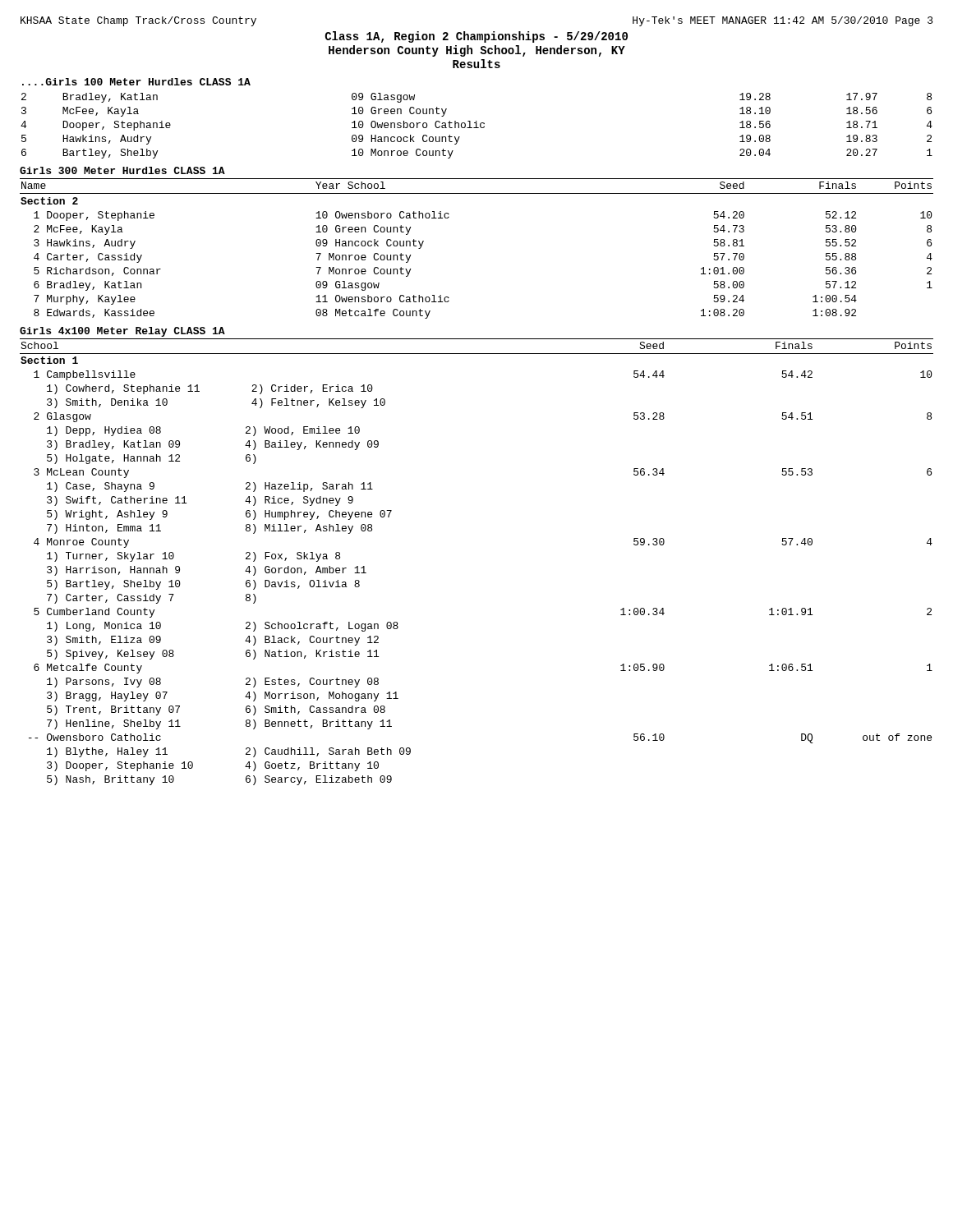The height and width of the screenshot is (1232, 953).
Task: Find "....Girls 100 Meter Hurdles CLASS 1A" on this page
Action: (135, 83)
